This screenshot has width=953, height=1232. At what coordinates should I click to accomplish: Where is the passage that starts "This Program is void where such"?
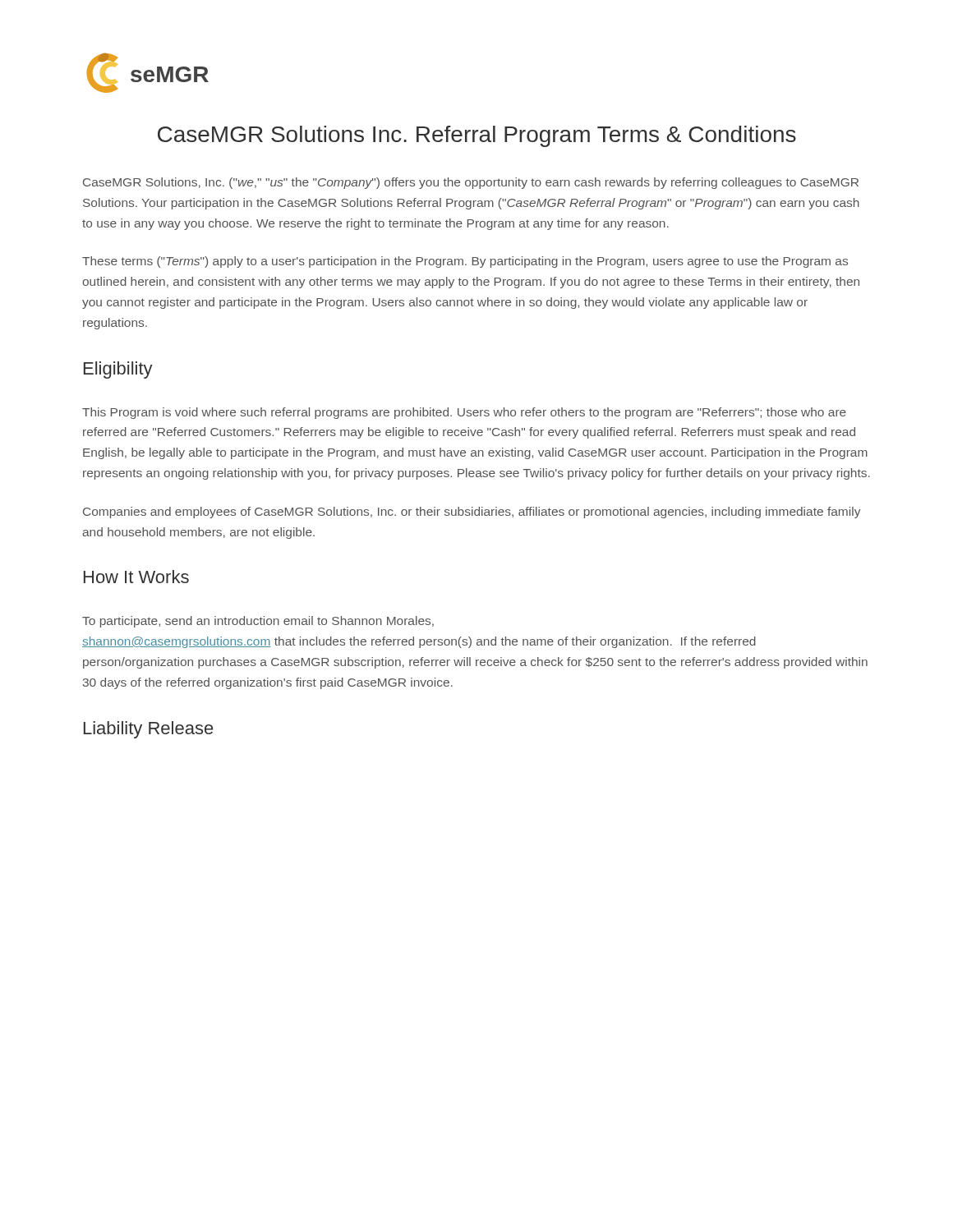(x=476, y=442)
